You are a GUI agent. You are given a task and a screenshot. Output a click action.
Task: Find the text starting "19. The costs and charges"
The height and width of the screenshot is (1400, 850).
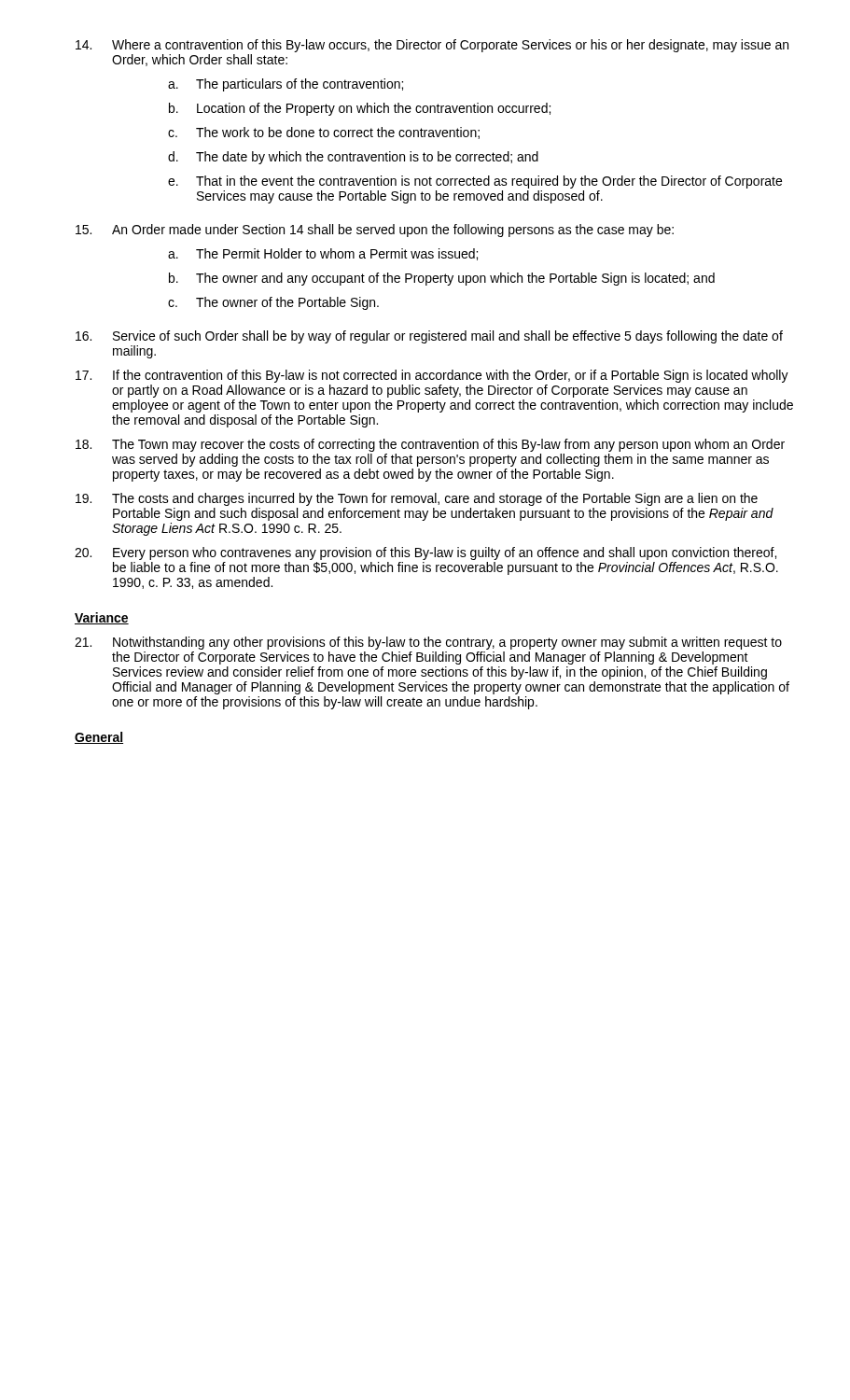(x=434, y=513)
